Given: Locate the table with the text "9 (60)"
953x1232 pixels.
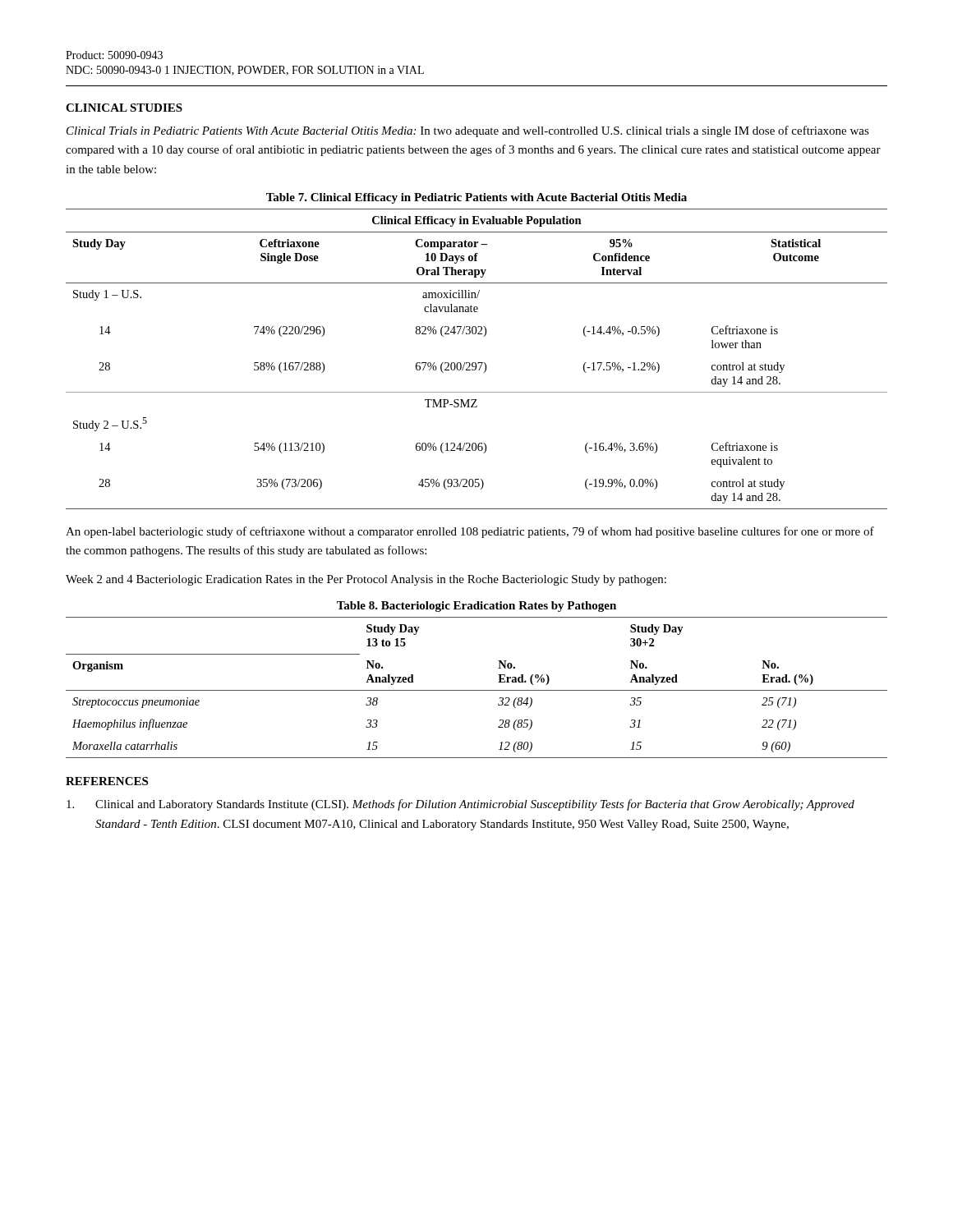Looking at the screenshot, I should 476,688.
